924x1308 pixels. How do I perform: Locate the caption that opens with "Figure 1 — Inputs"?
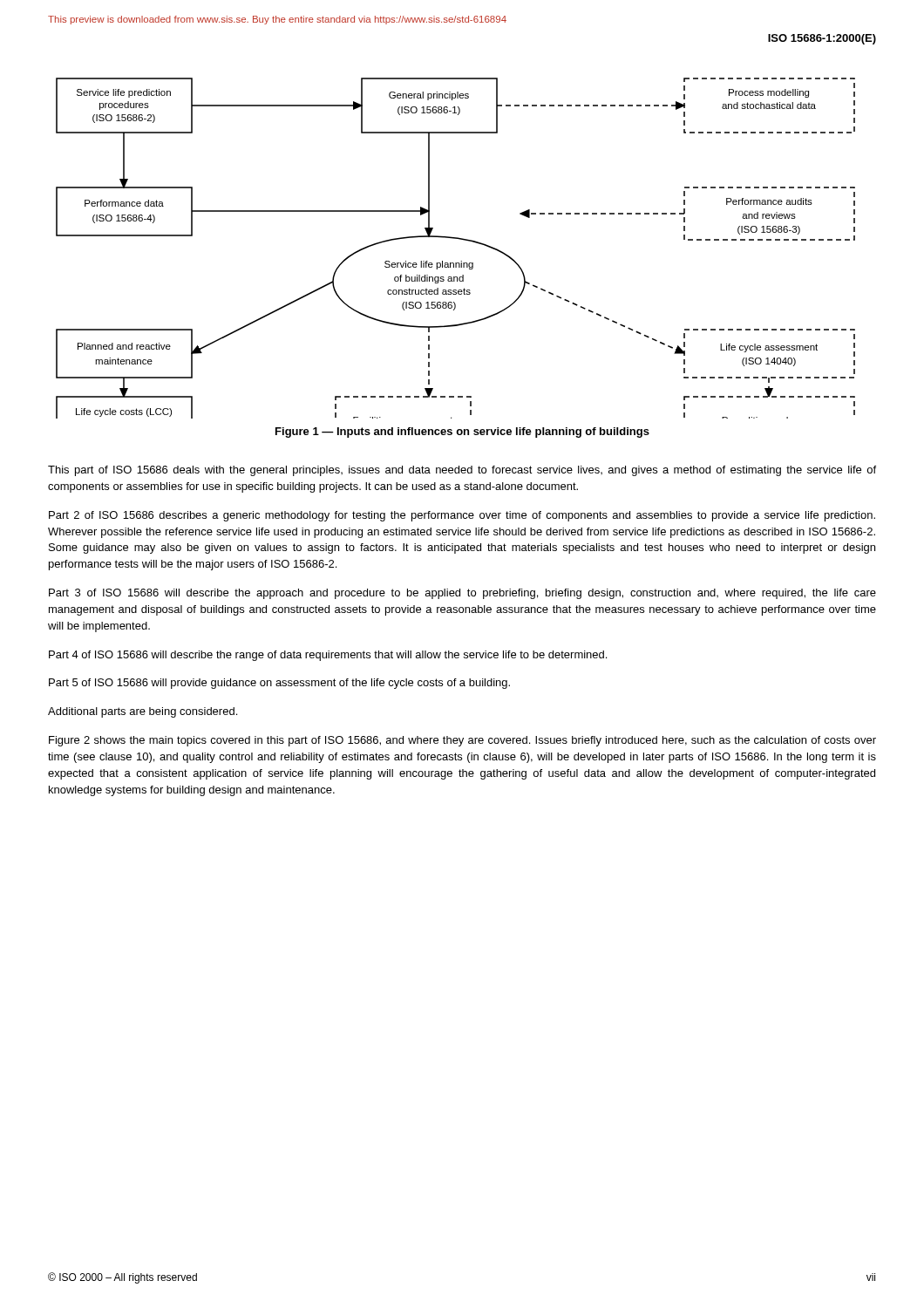(x=462, y=431)
